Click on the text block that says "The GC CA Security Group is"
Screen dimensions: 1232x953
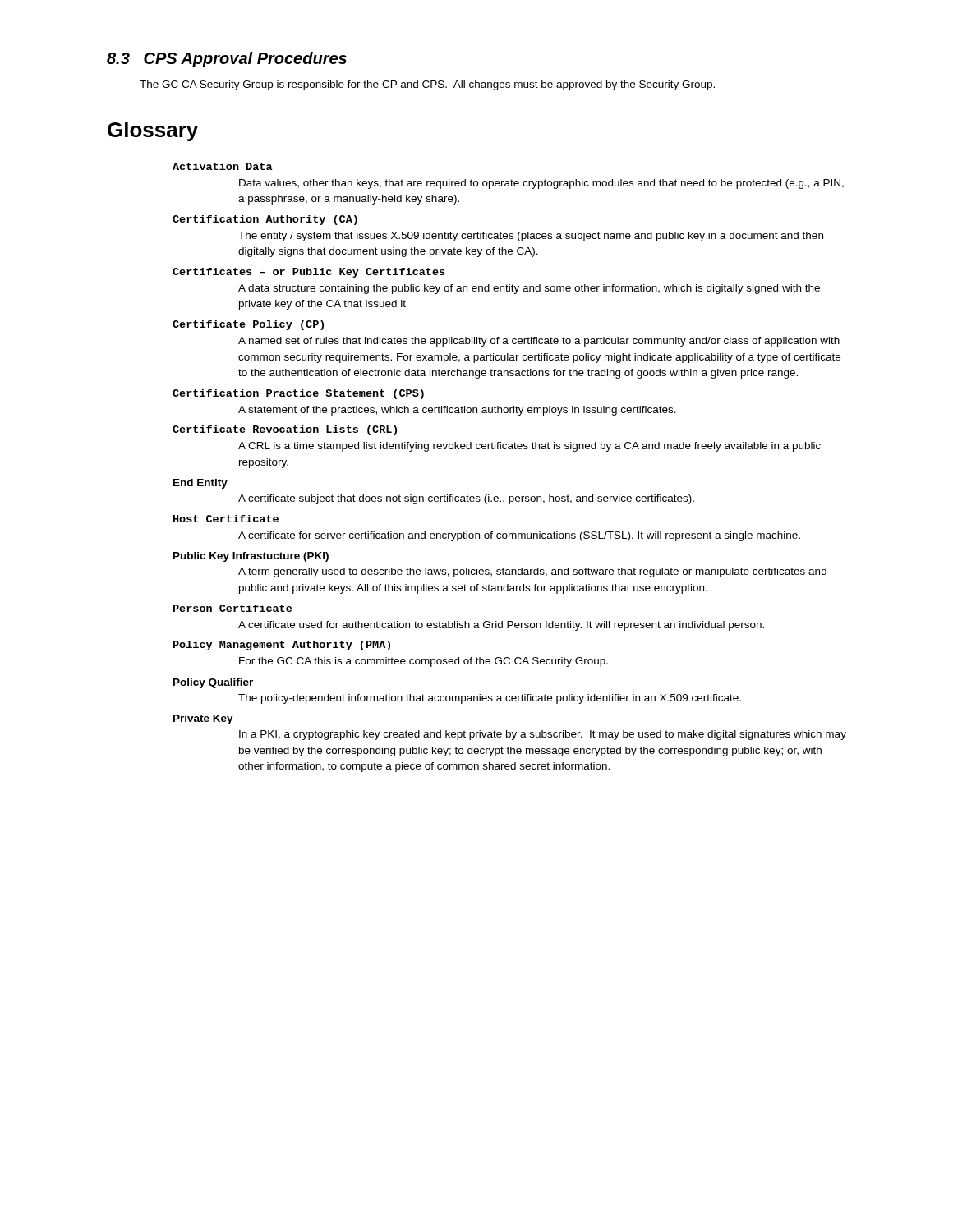(x=428, y=84)
